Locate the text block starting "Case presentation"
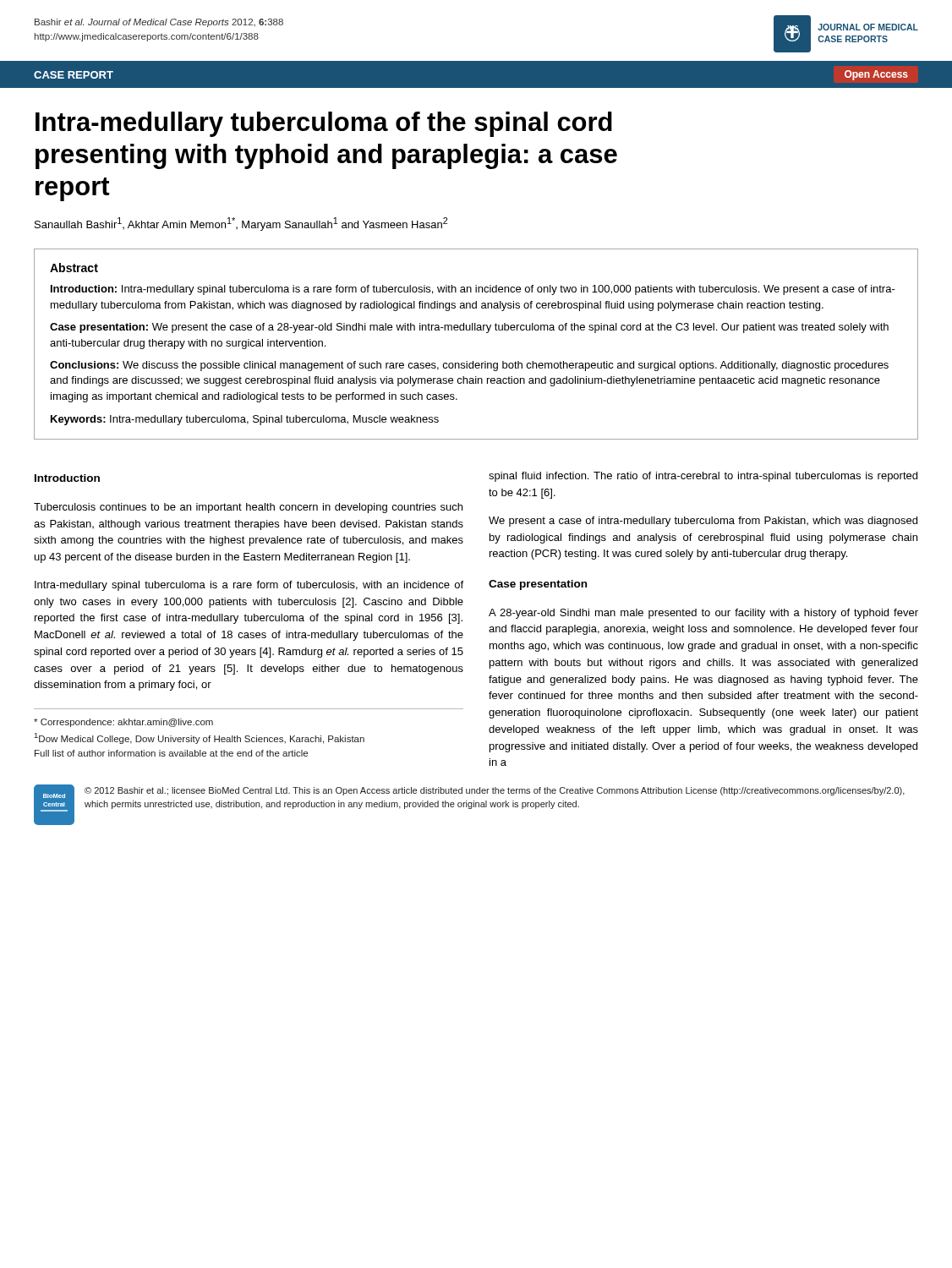The width and height of the screenshot is (952, 1268). pyautogui.click(x=538, y=584)
